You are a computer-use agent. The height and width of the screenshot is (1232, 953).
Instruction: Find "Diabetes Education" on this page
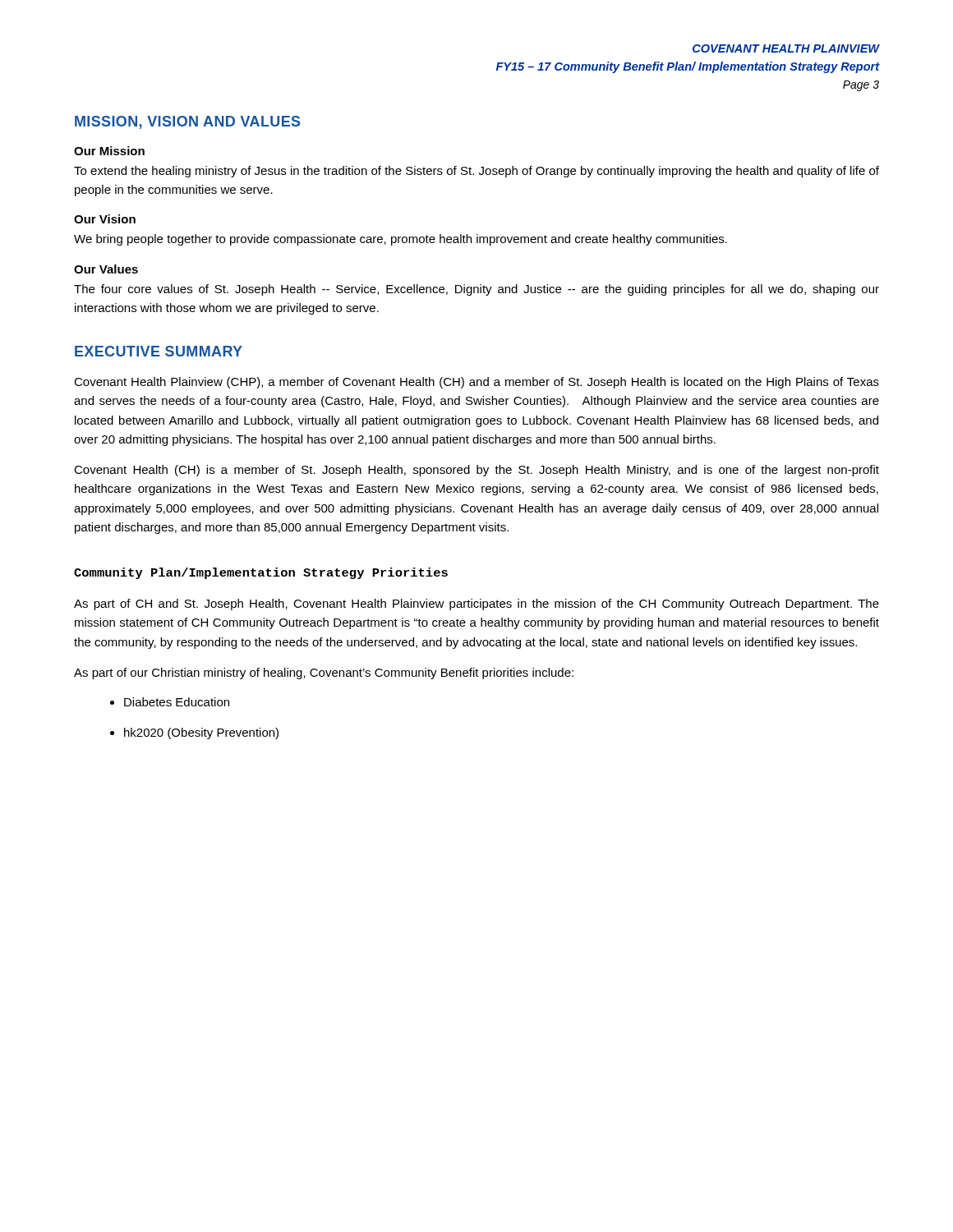[177, 702]
